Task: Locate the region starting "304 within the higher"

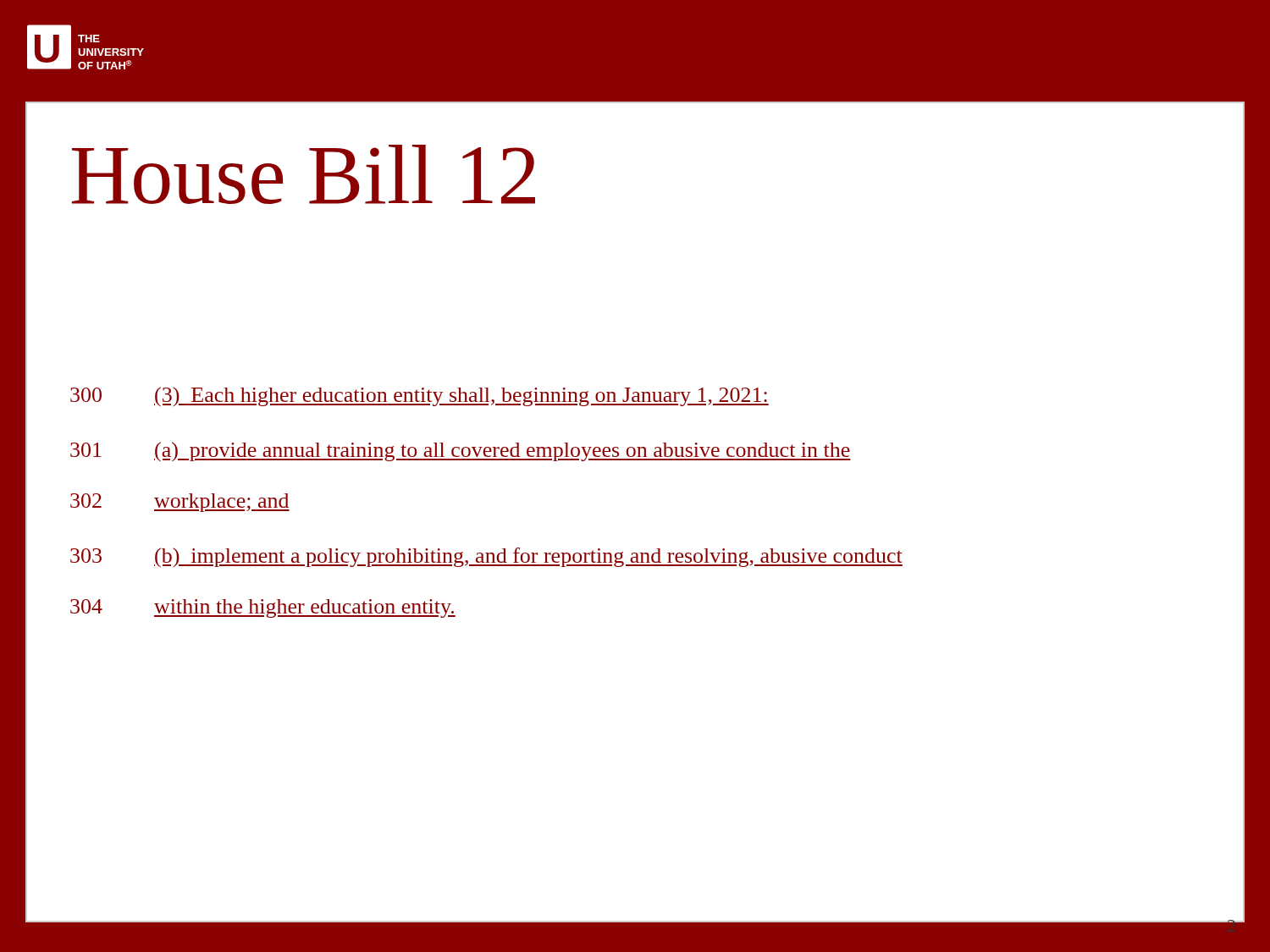Action: [262, 607]
